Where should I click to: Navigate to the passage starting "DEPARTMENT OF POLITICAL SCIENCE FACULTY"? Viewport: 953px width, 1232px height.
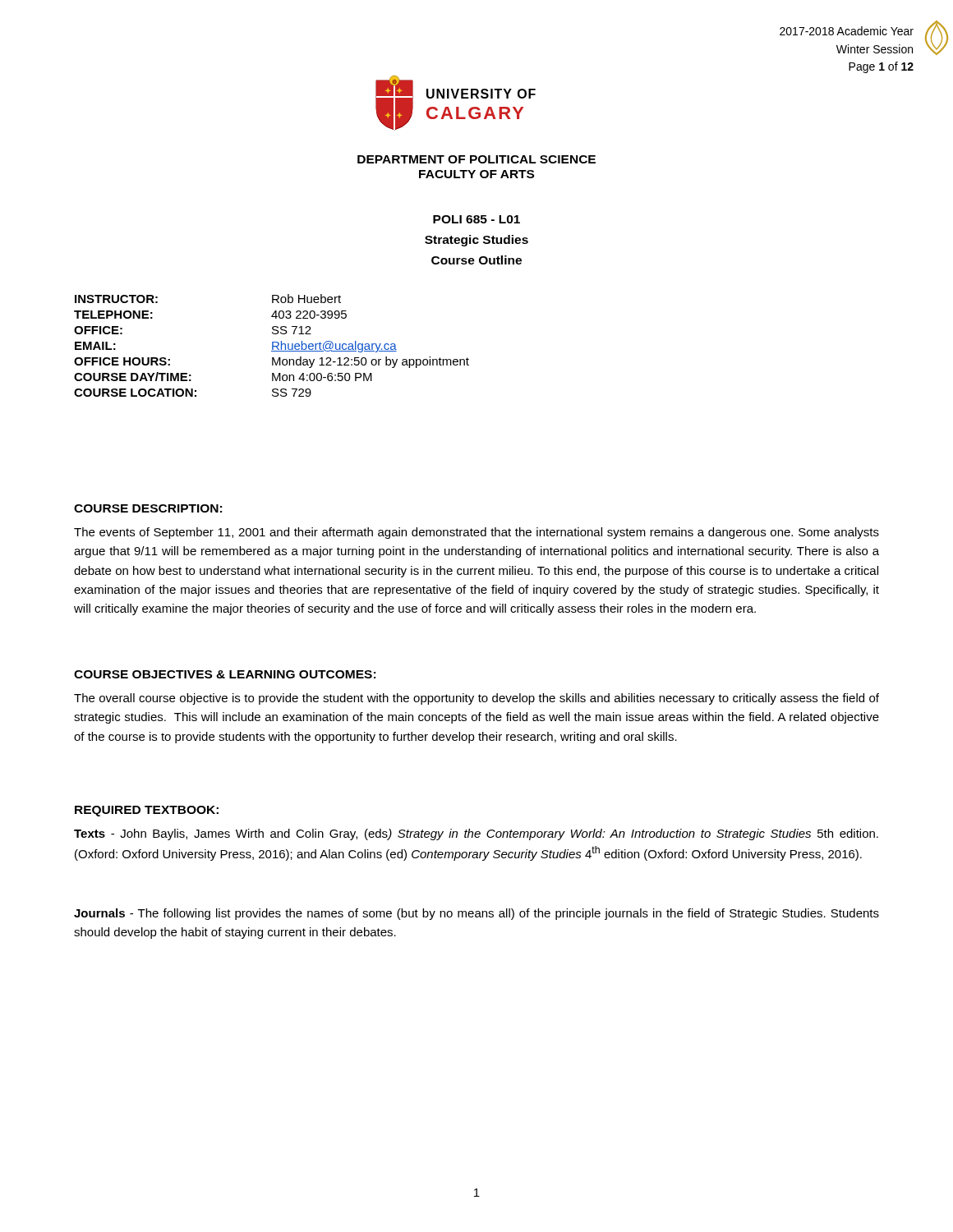point(476,167)
